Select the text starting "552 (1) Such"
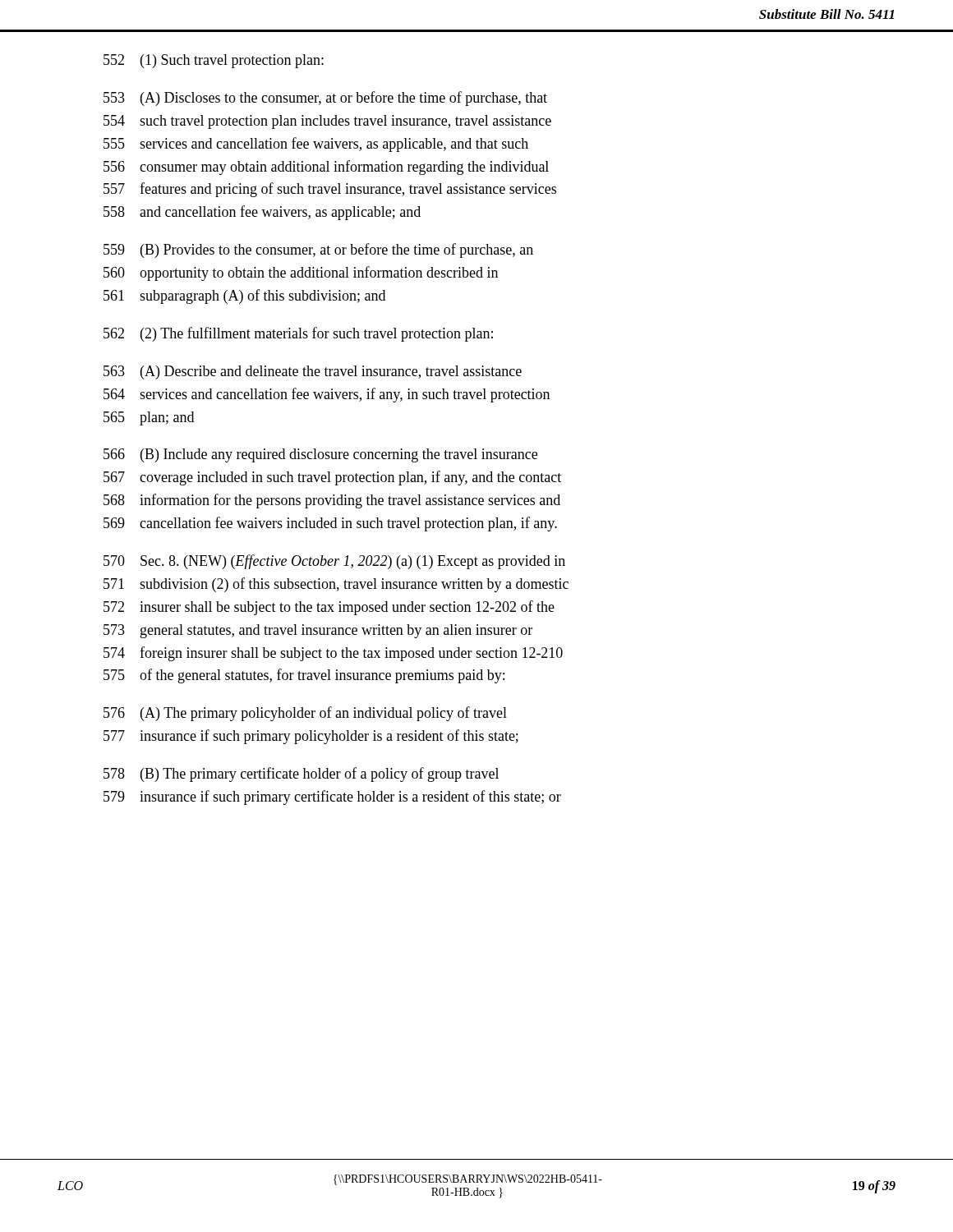The width and height of the screenshot is (953, 1232). pyautogui.click(x=214, y=61)
